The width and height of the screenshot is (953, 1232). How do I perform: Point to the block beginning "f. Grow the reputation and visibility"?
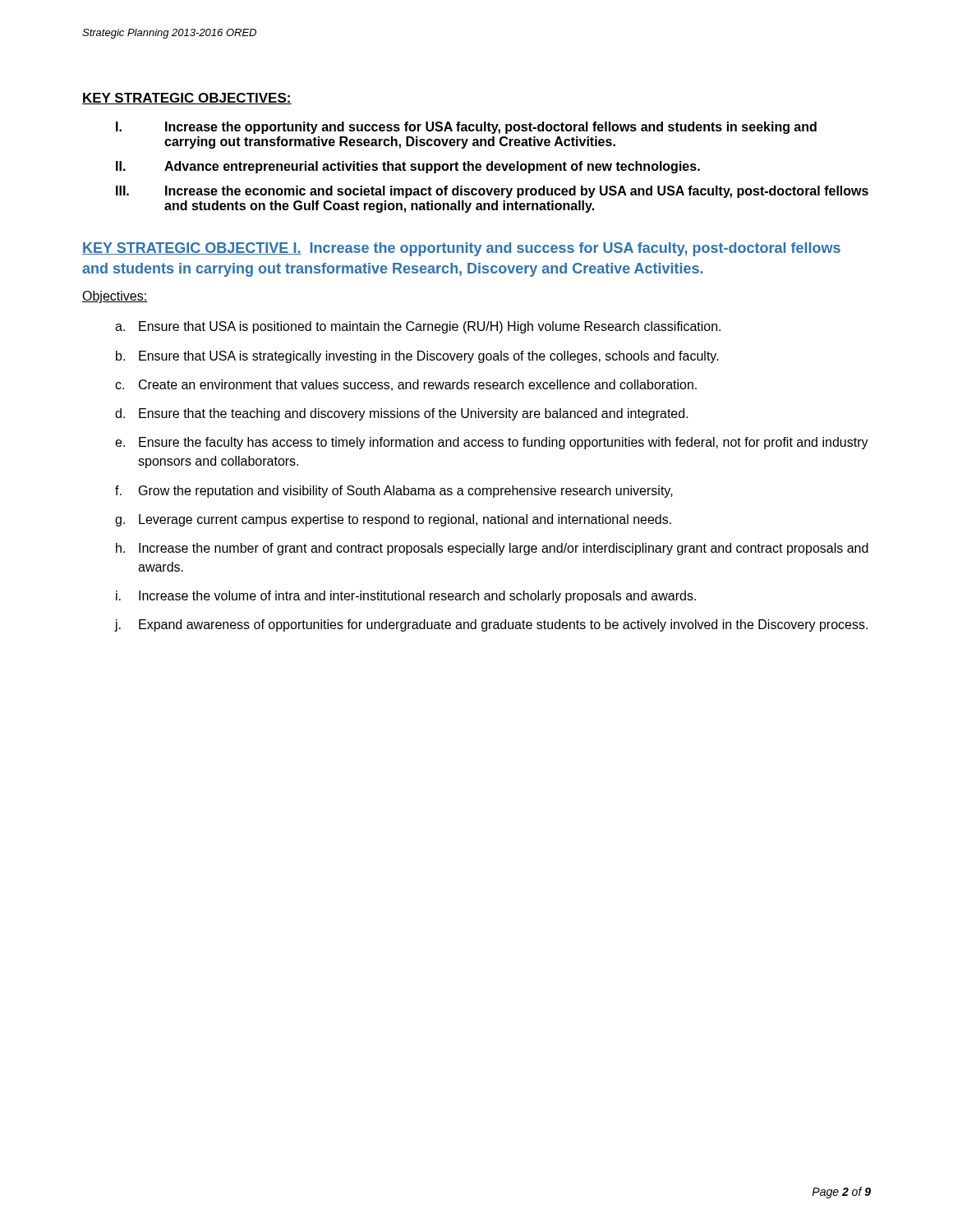click(x=493, y=490)
